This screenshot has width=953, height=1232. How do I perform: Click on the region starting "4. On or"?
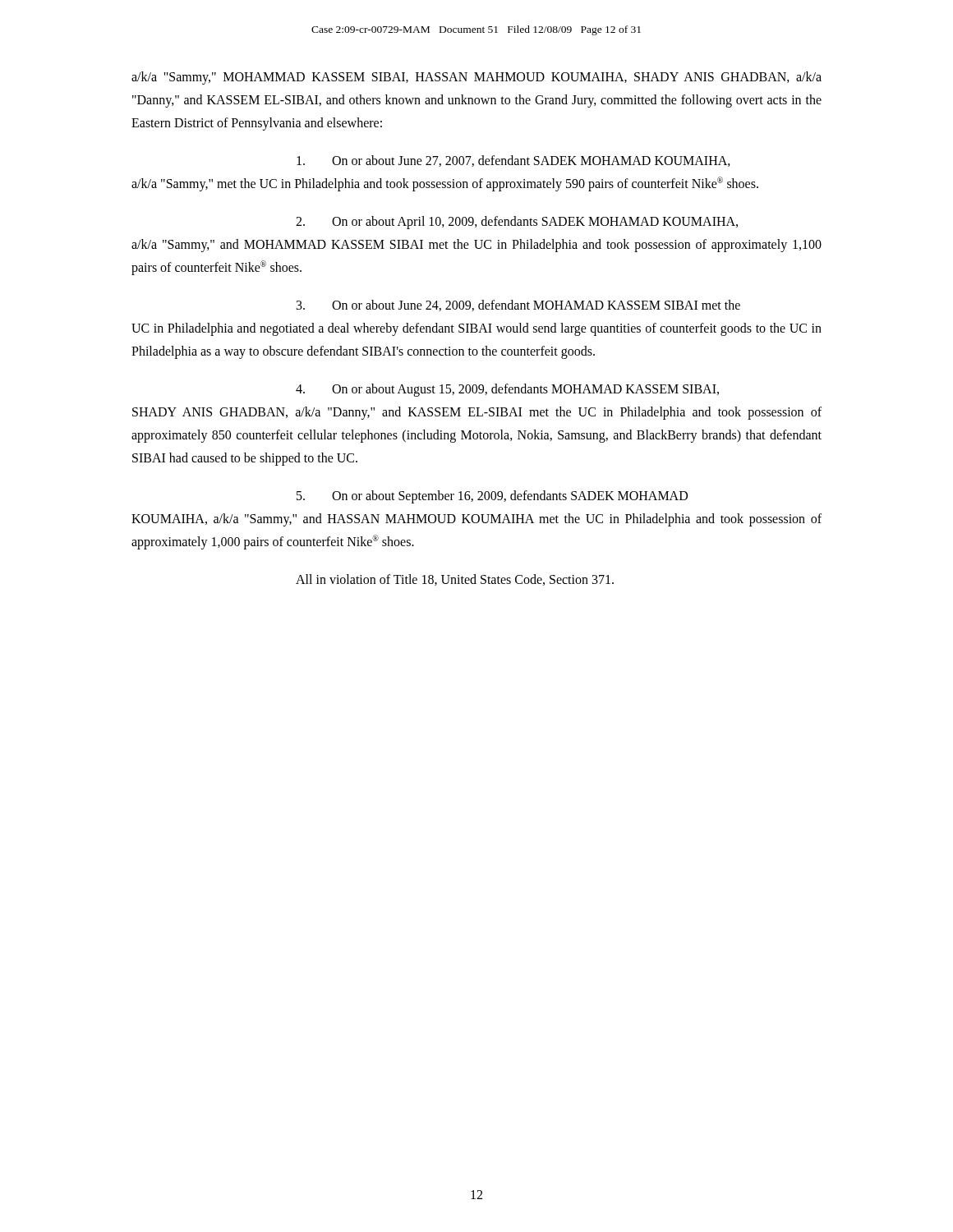(476, 424)
